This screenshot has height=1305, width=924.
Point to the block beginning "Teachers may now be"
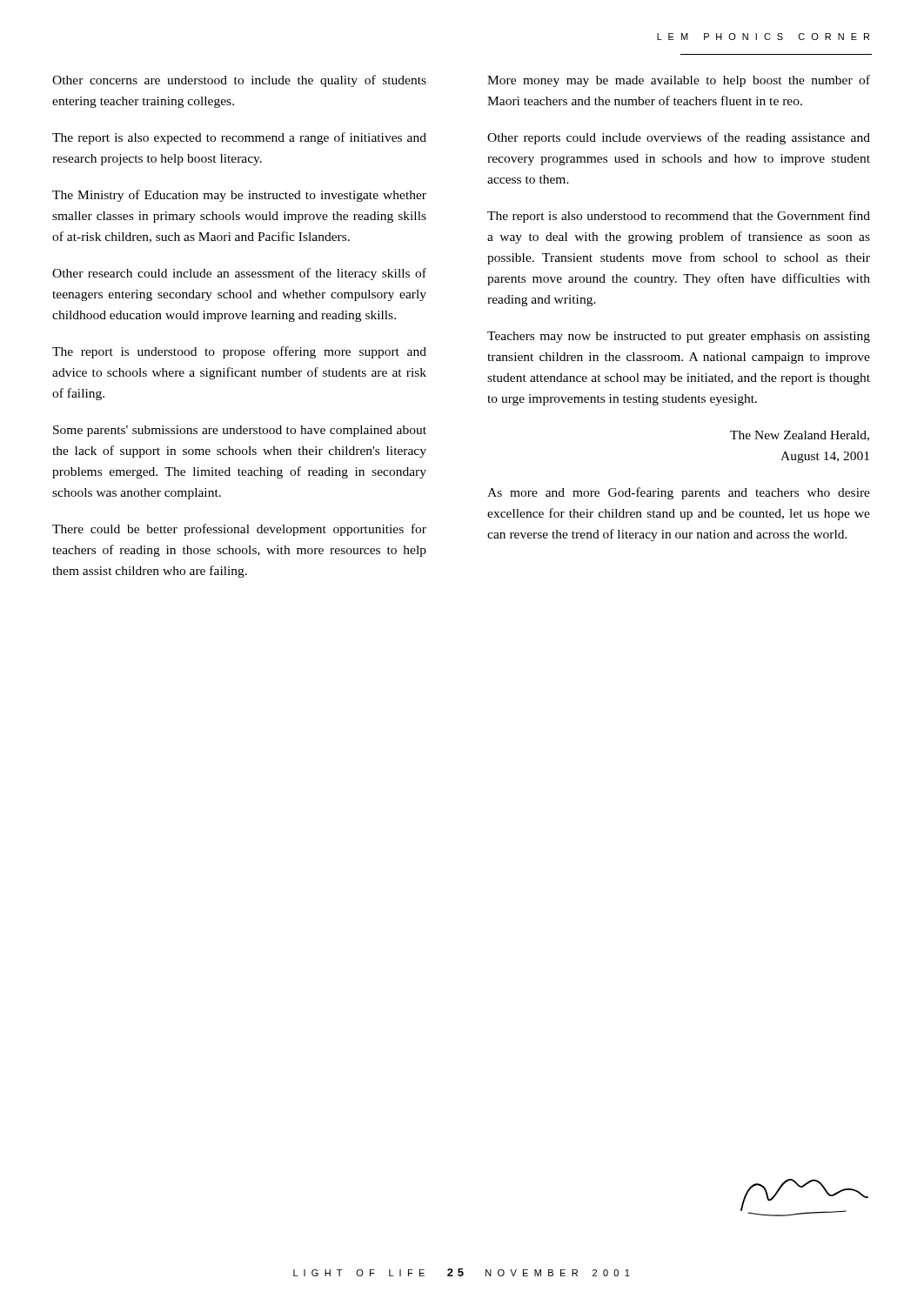coord(679,367)
